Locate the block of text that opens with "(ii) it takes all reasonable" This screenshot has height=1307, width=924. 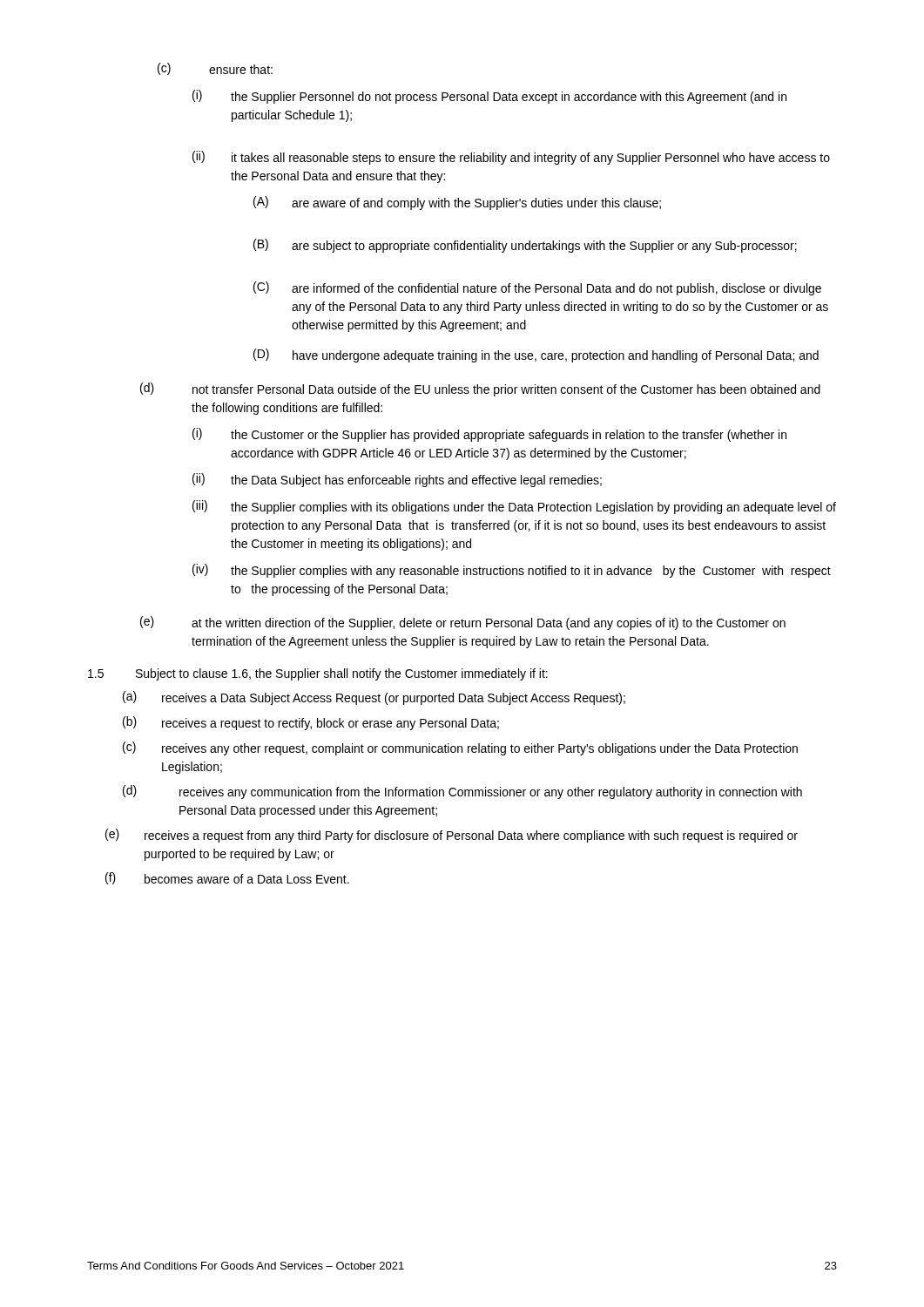point(514,167)
